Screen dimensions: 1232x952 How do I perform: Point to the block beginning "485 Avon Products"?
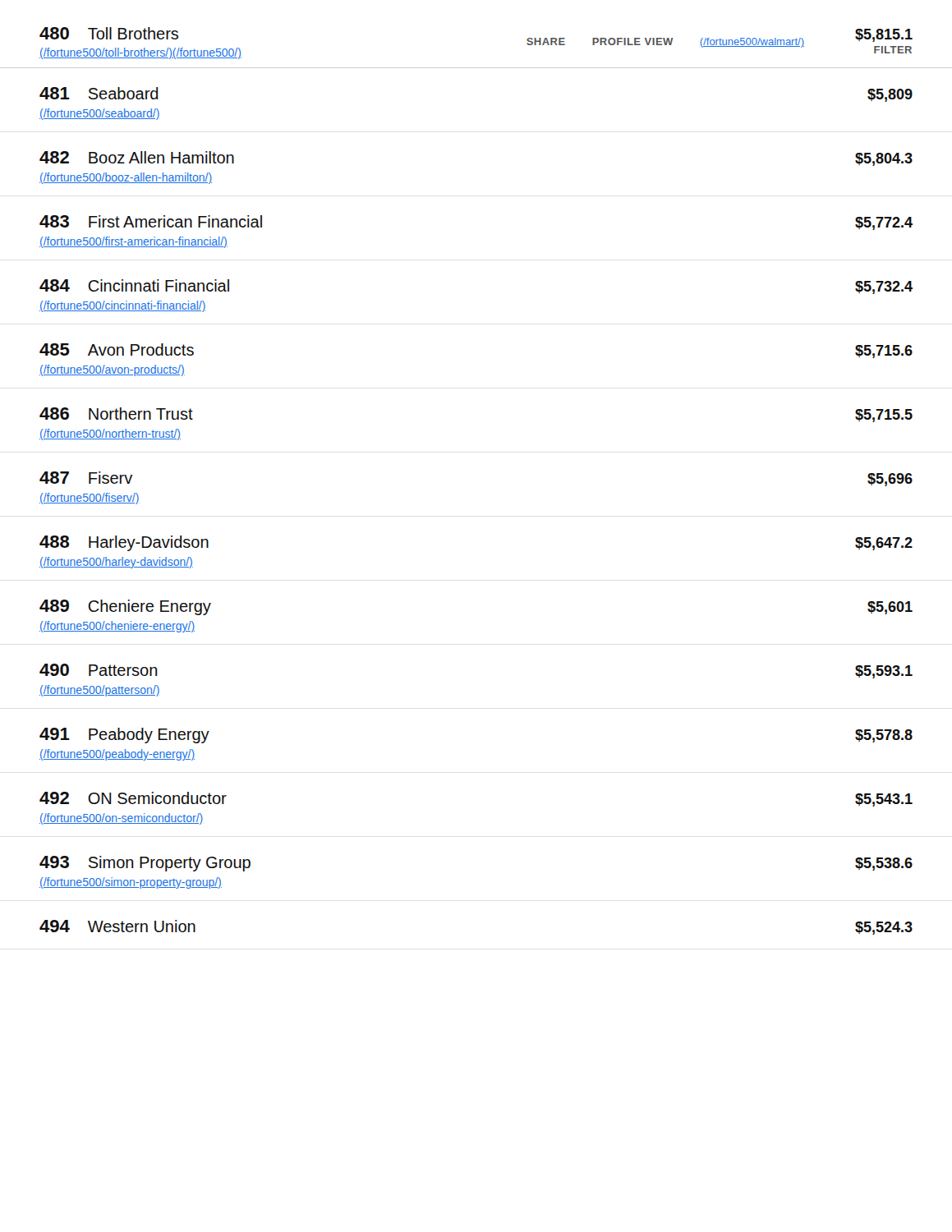49,351
